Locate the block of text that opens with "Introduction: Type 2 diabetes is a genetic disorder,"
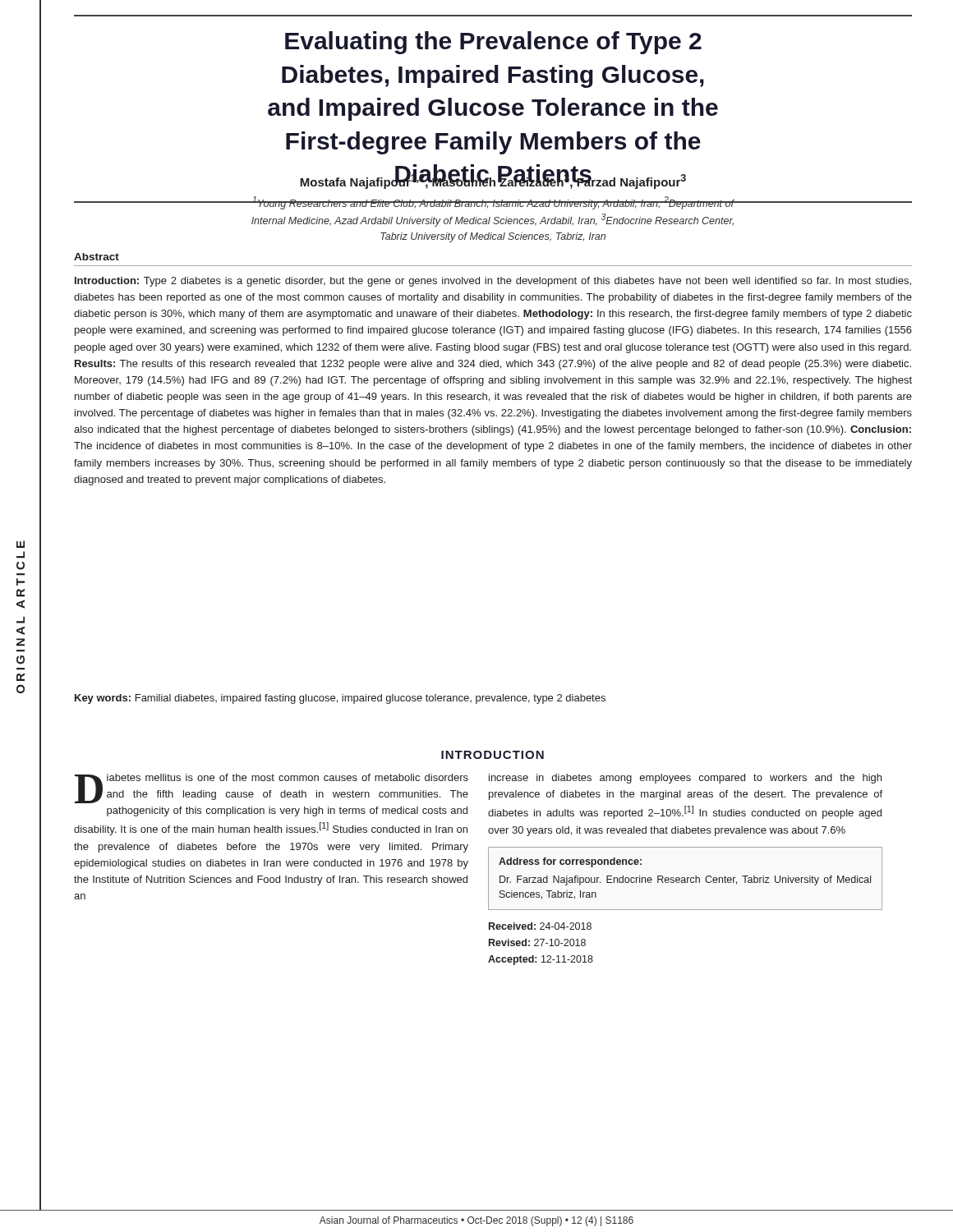This screenshot has width=953, height=1232. pyautogui.click(x=493, y=380)
